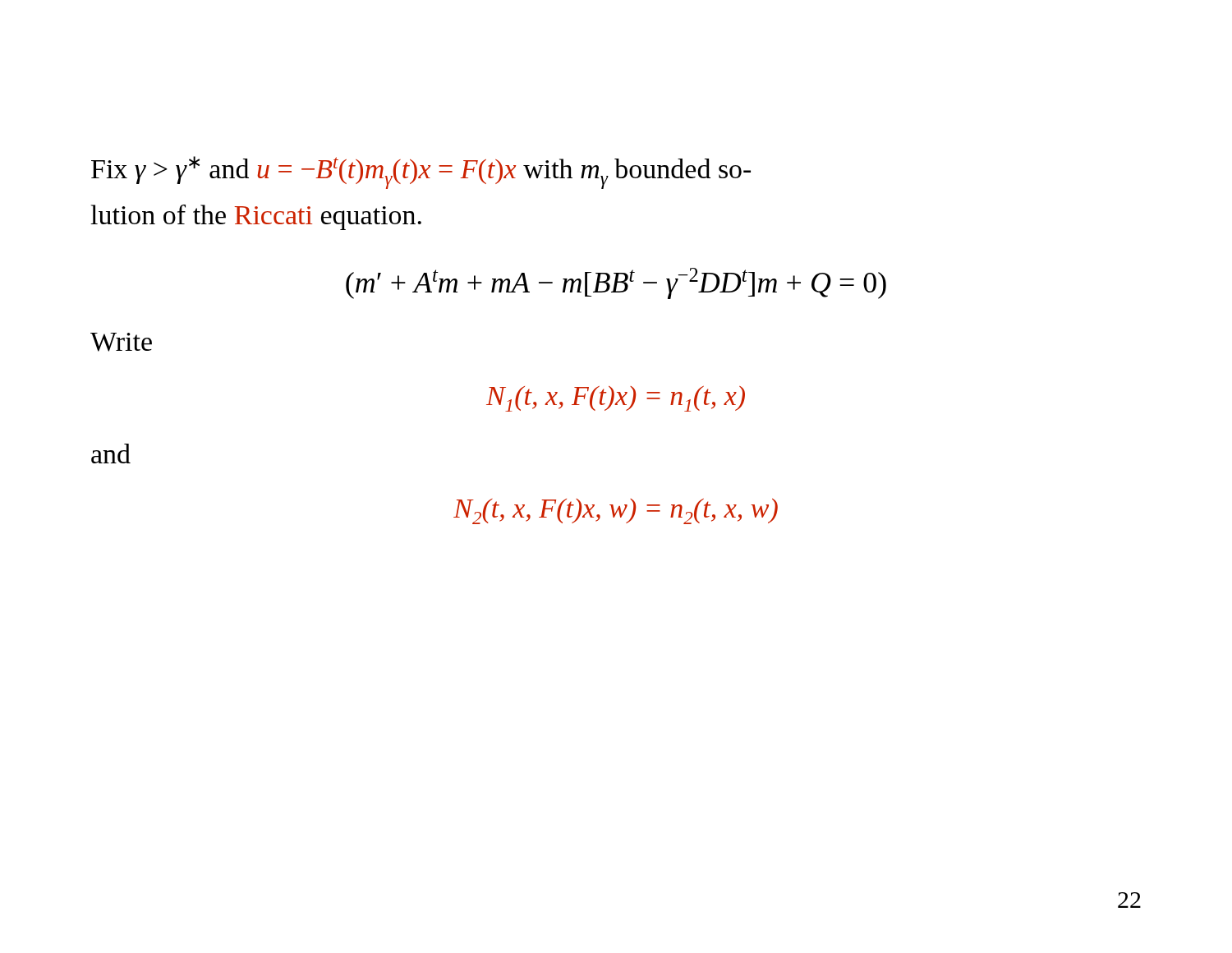Click the passage that begins "Fix γ > γ∗ and u = −Bt(t)mγ(t)x"

421,191
